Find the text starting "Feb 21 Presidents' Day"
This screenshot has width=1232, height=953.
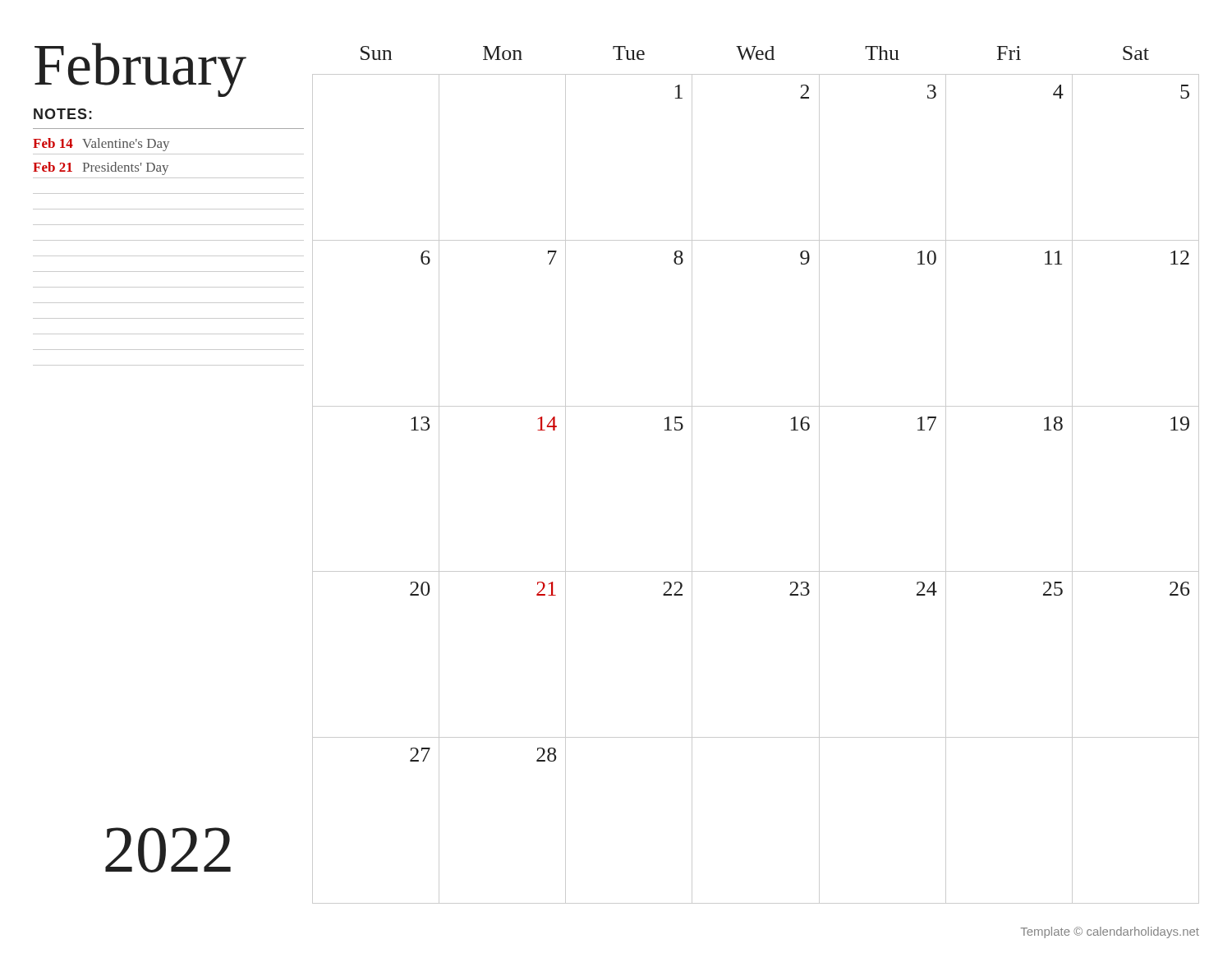coord(168,167)
